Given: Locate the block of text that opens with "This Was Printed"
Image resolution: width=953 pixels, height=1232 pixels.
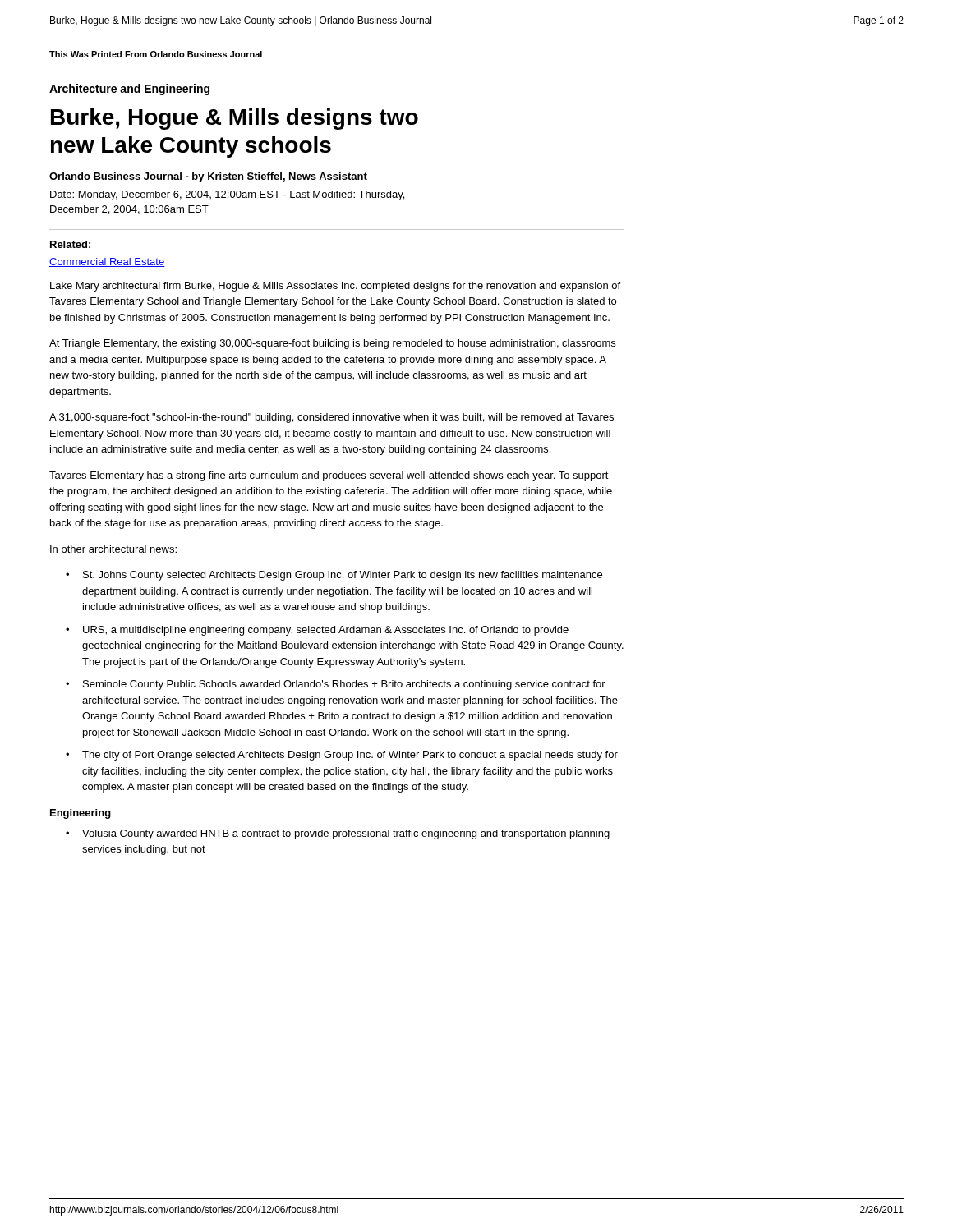Looking at the screenshot, I should click(x=156, y=54).
